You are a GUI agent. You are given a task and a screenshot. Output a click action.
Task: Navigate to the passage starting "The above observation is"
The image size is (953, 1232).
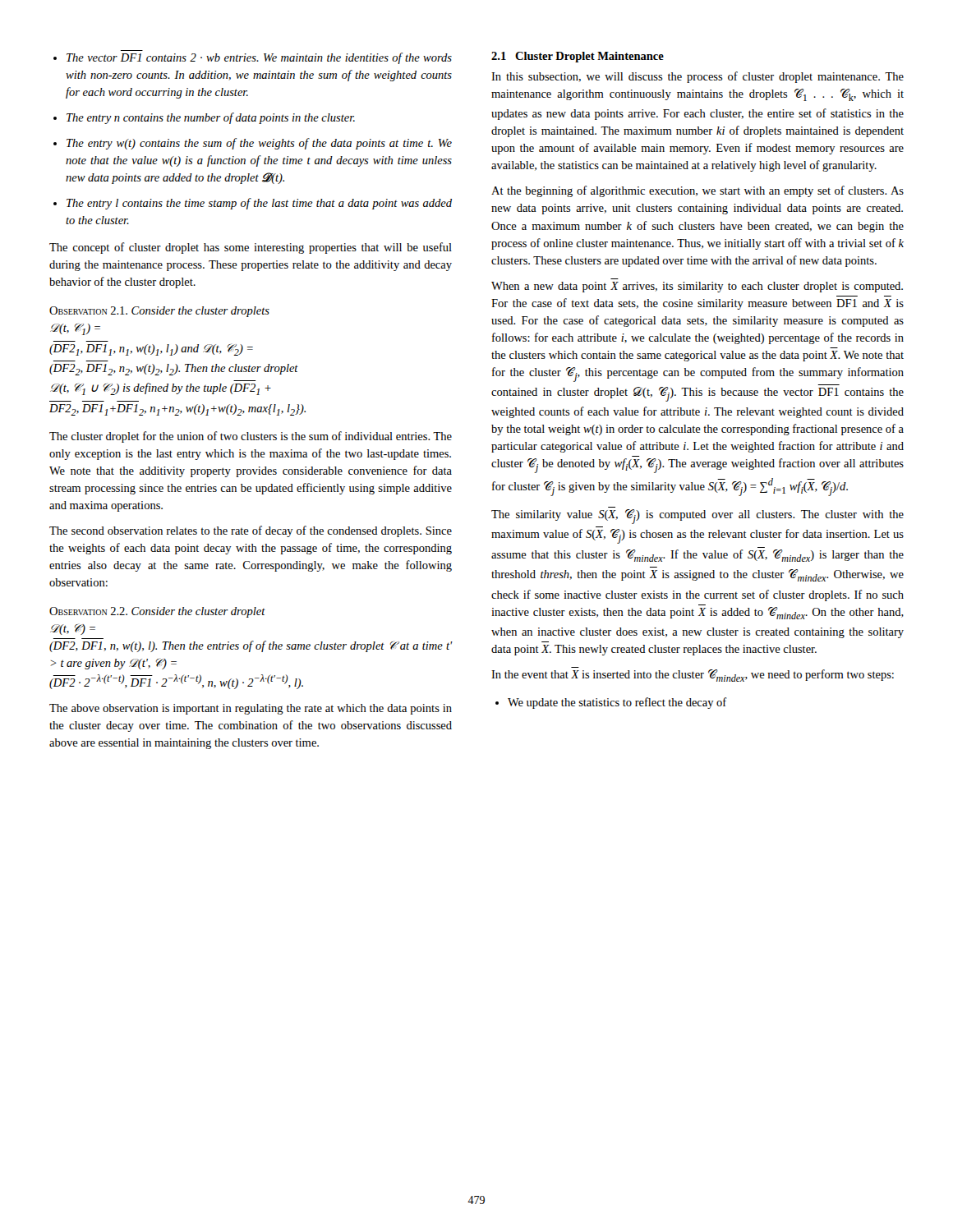251,726
